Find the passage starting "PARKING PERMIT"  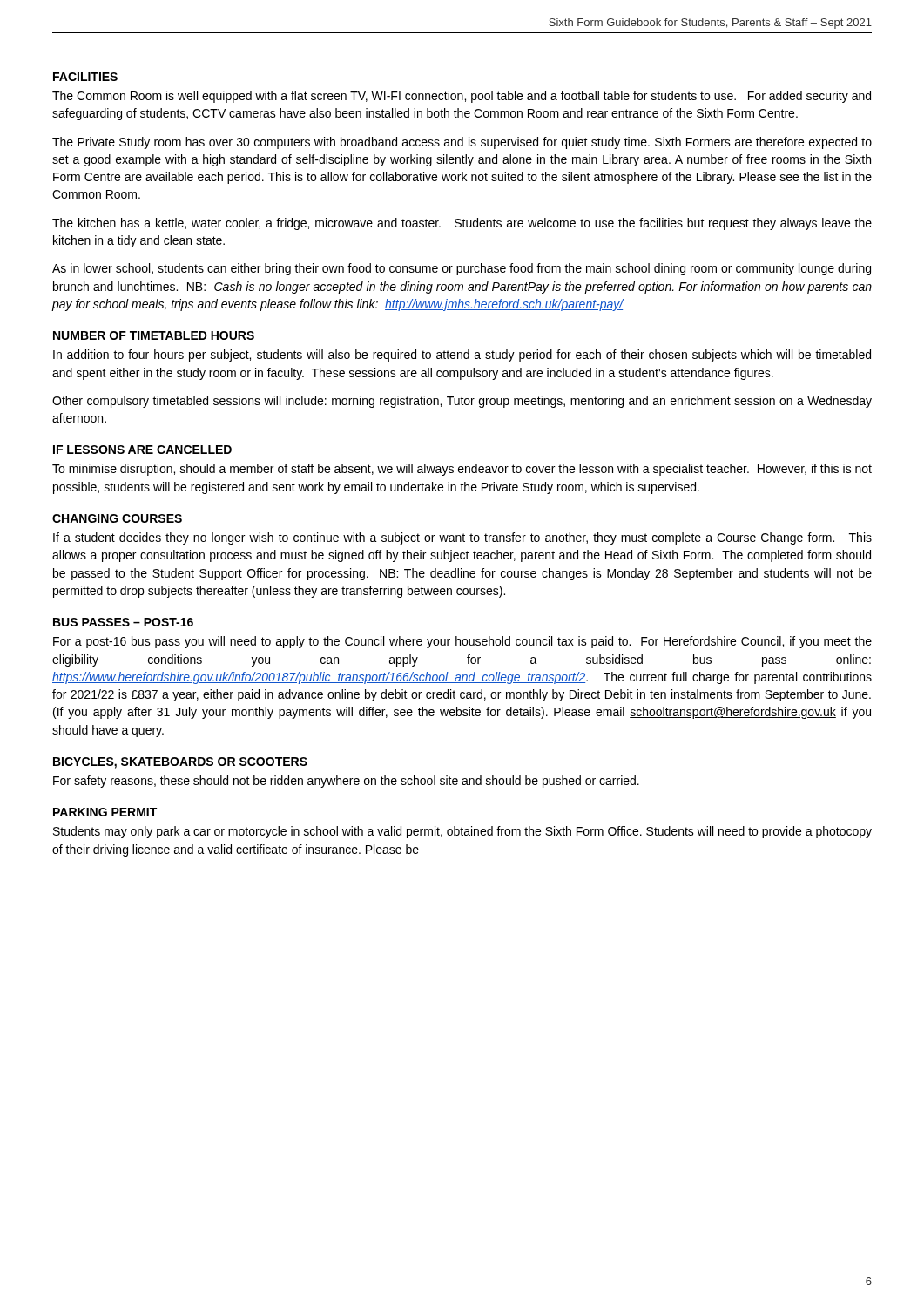(105, 812)
